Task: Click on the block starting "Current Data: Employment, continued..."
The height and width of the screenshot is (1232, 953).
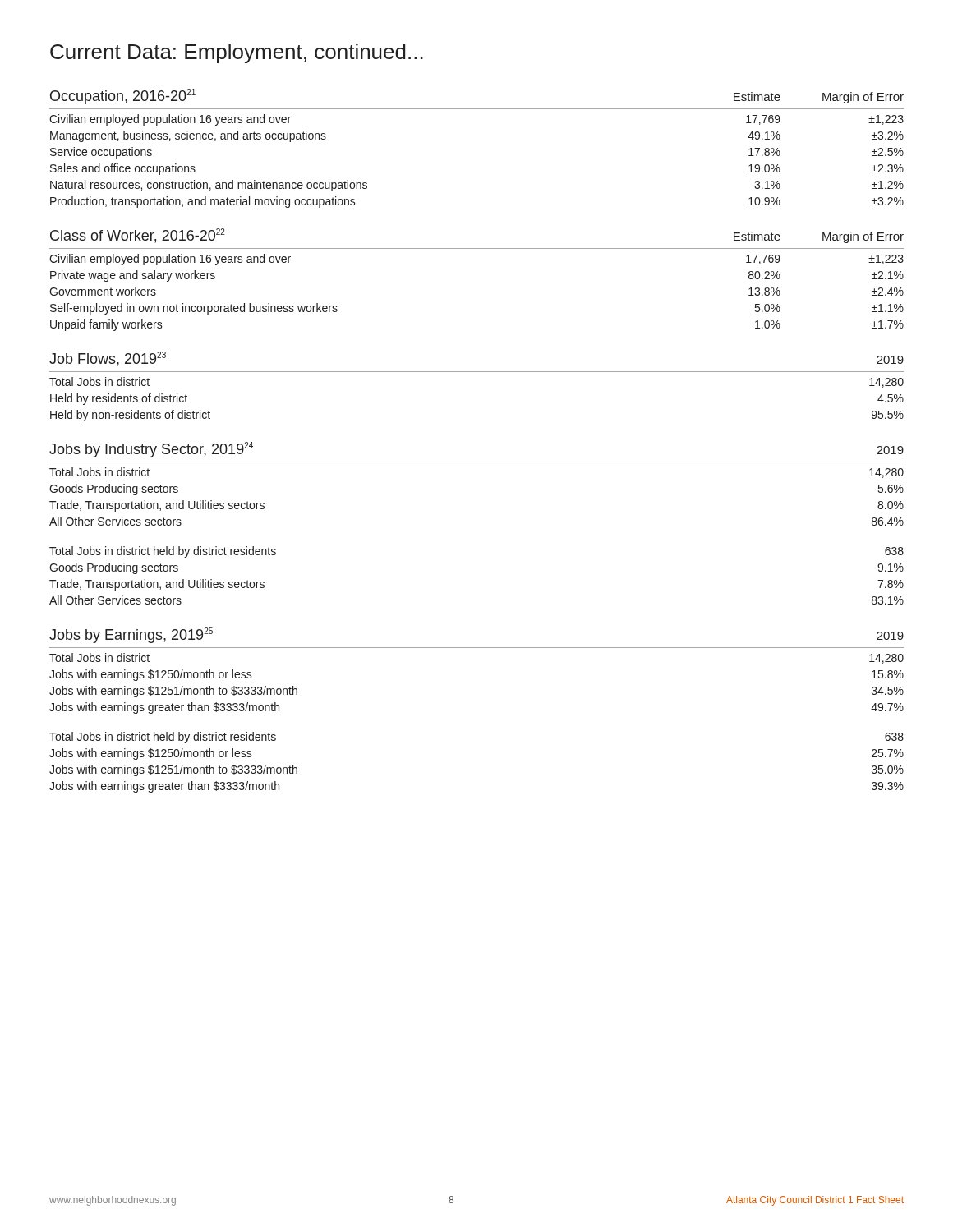Action: pyautogui.click(x=237, y=52)
